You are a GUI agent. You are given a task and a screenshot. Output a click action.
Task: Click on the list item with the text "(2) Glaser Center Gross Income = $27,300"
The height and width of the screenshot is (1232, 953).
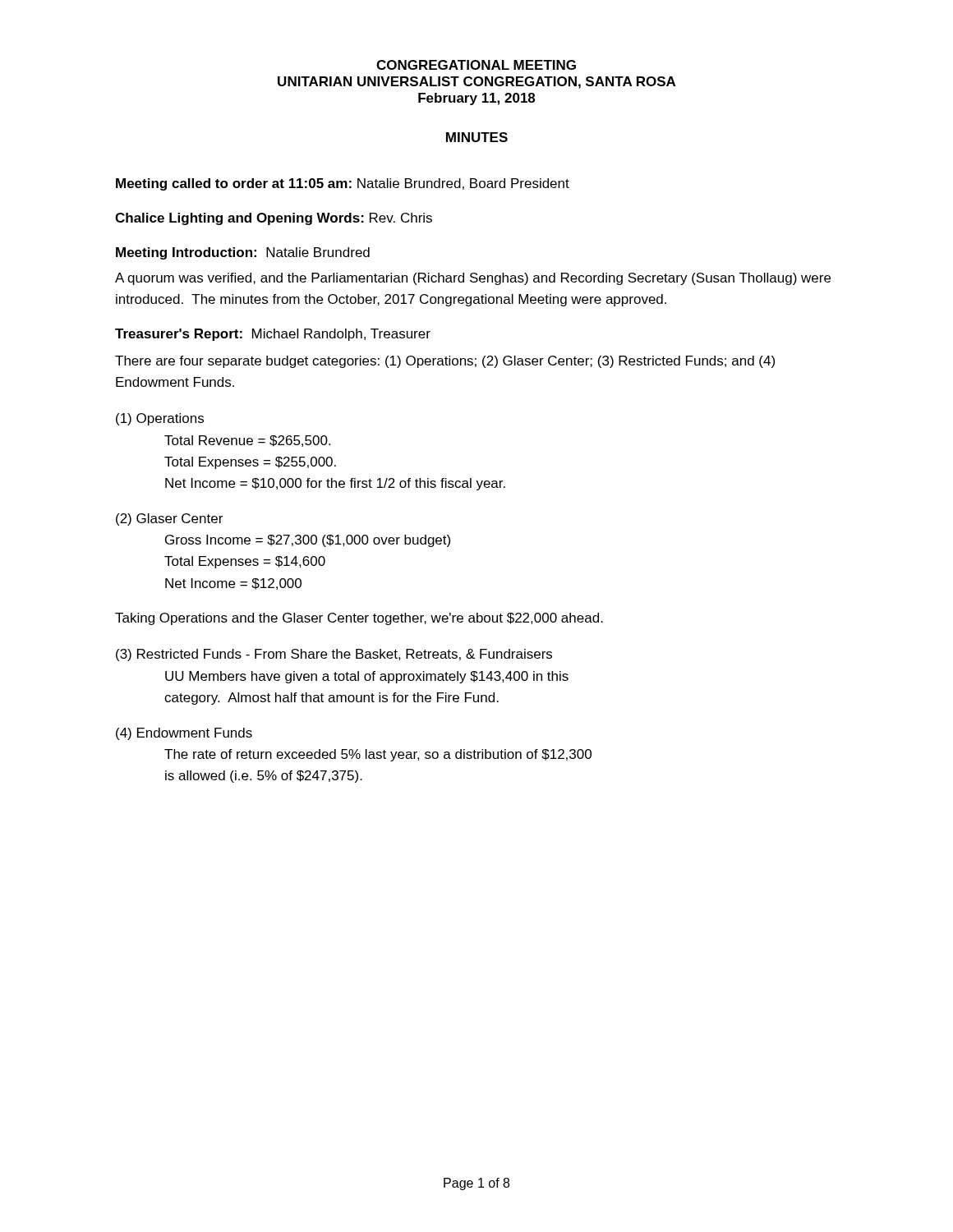click(x=169, y=519)
